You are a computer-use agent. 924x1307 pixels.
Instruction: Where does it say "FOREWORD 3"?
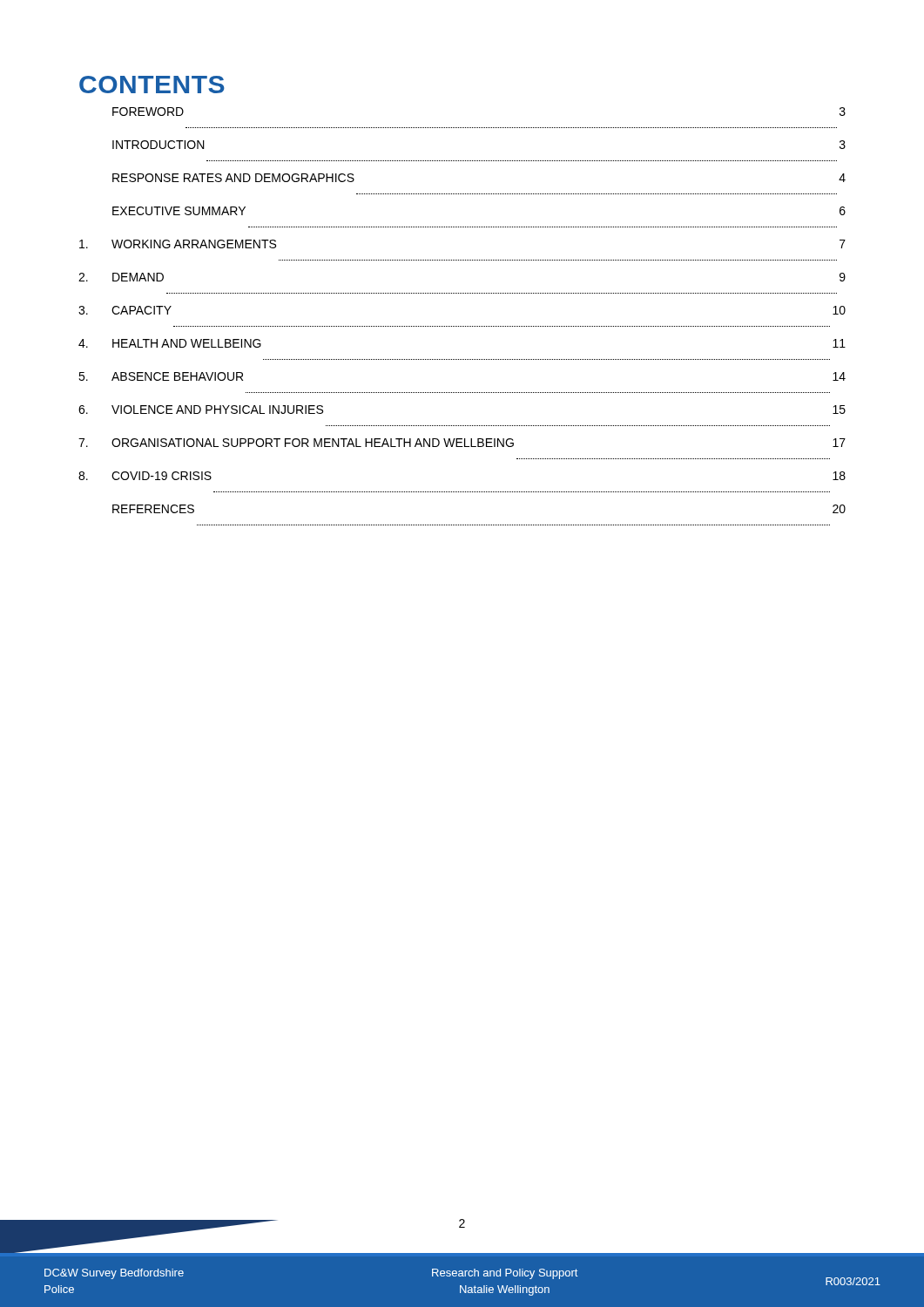tap(462, 116)
